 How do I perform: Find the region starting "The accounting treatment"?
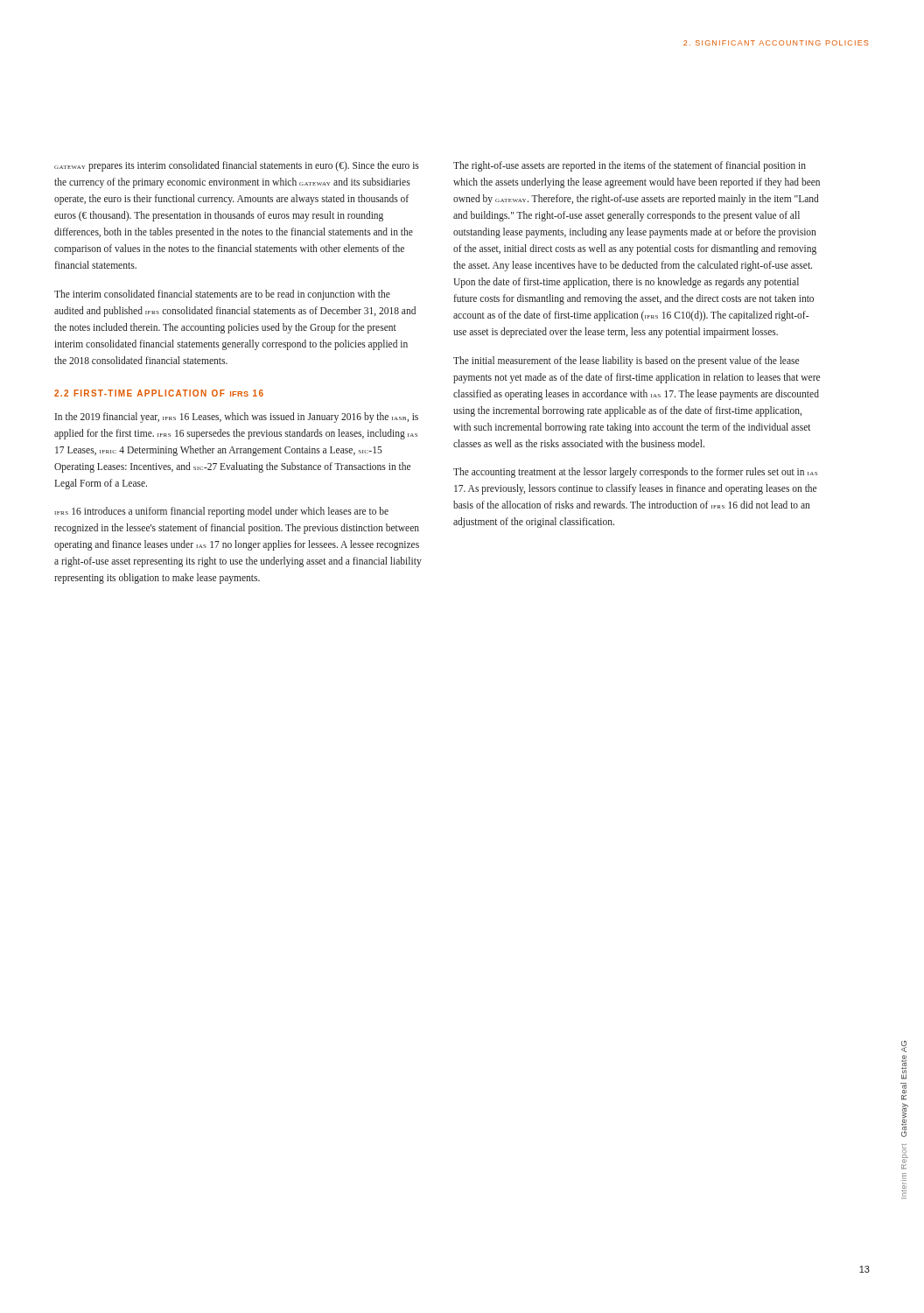pos(636,497)
